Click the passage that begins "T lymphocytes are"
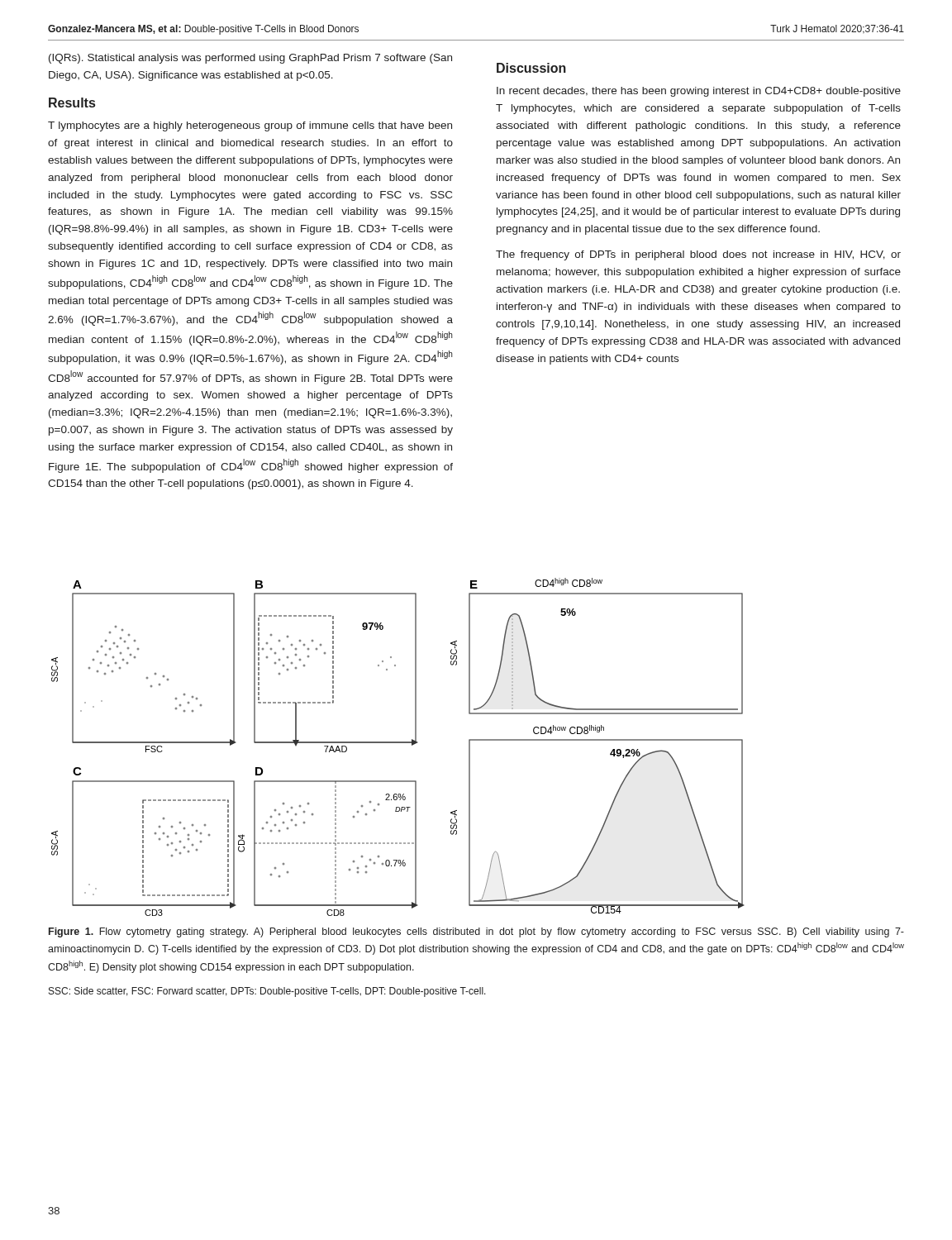Viewport: 952px width, 1240px height. coord(250,305)
